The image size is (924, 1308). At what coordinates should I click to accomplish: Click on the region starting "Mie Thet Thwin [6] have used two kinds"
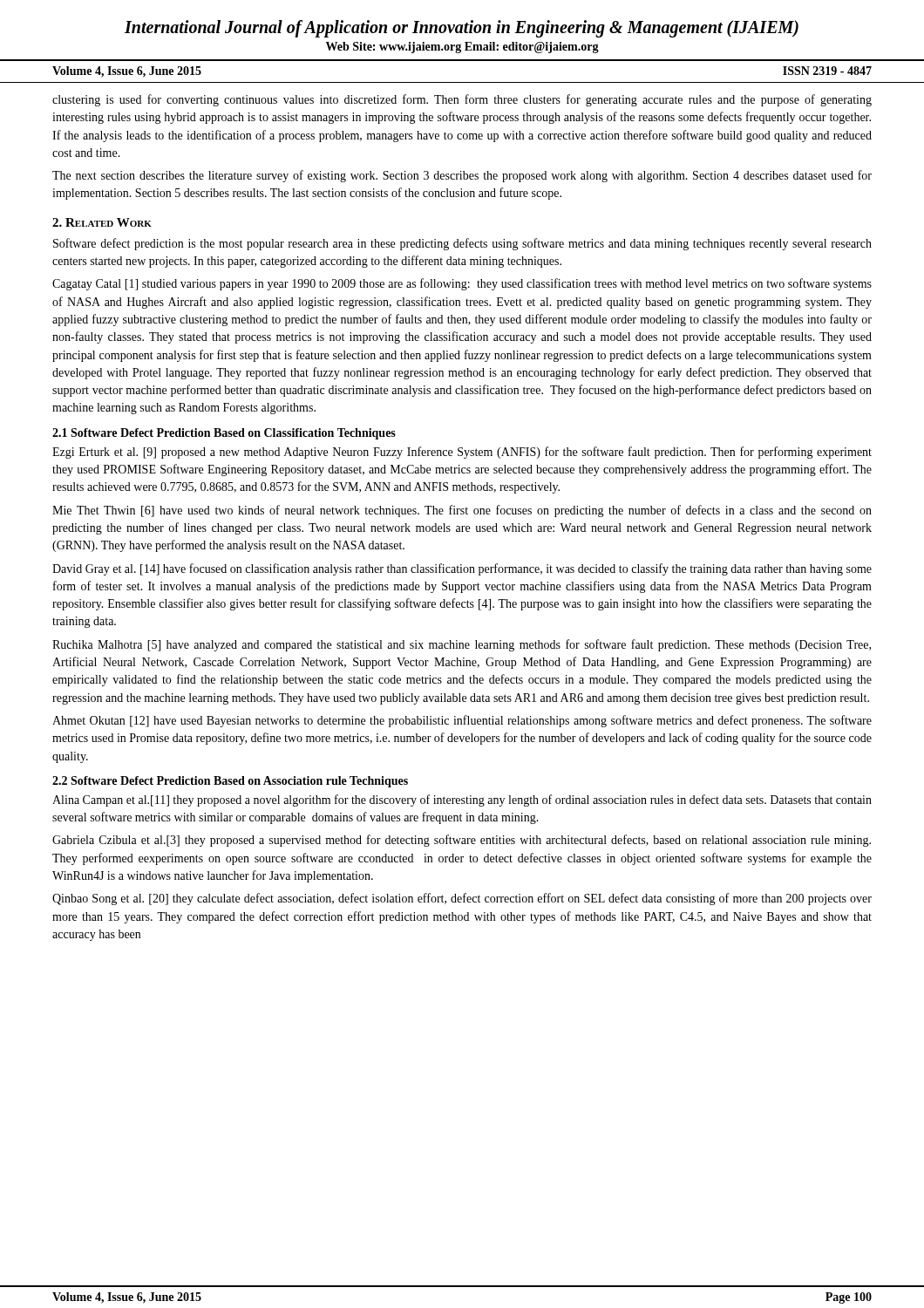tap(462, 528)
